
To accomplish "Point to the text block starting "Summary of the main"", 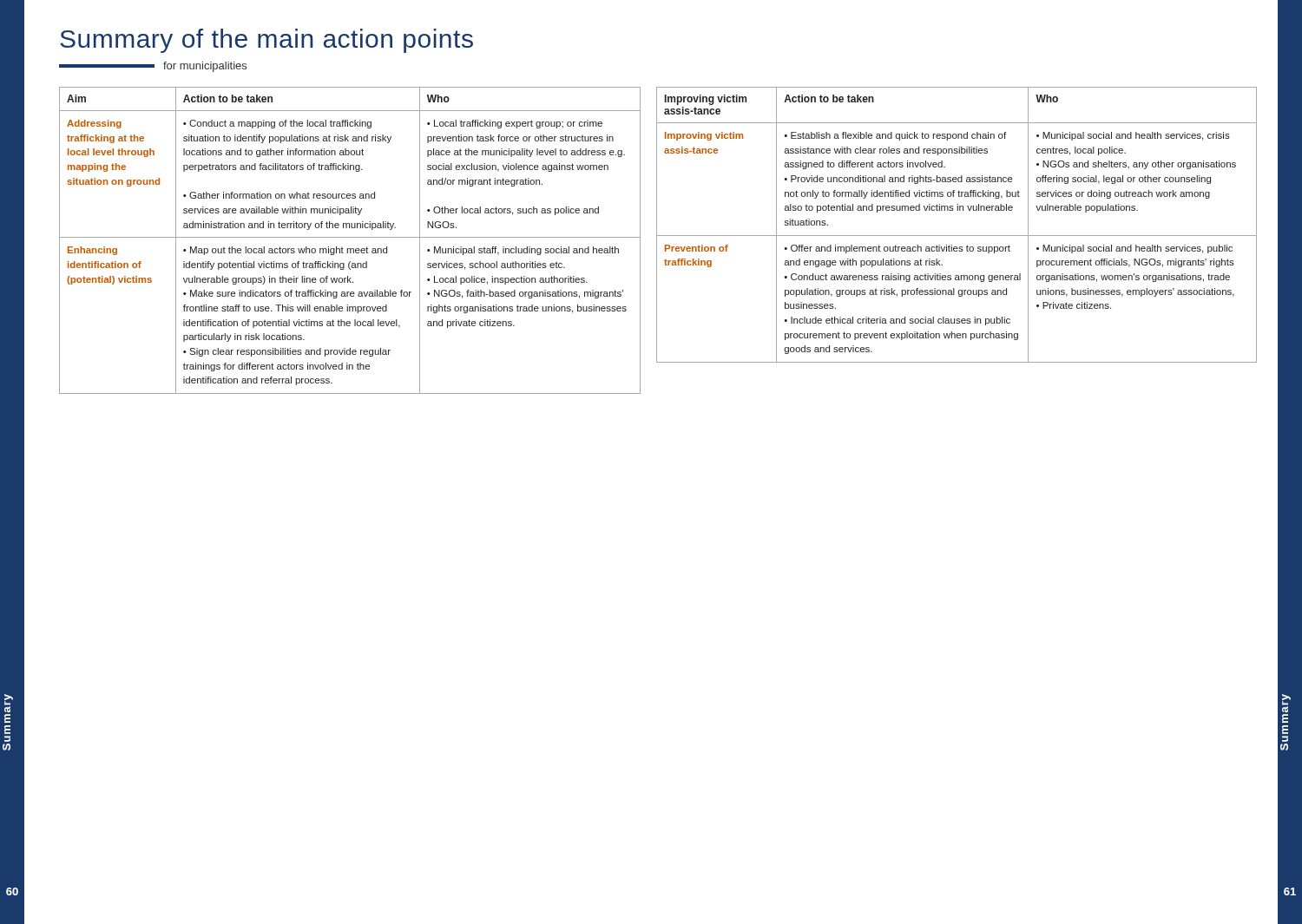I will (x=267, y=39).
